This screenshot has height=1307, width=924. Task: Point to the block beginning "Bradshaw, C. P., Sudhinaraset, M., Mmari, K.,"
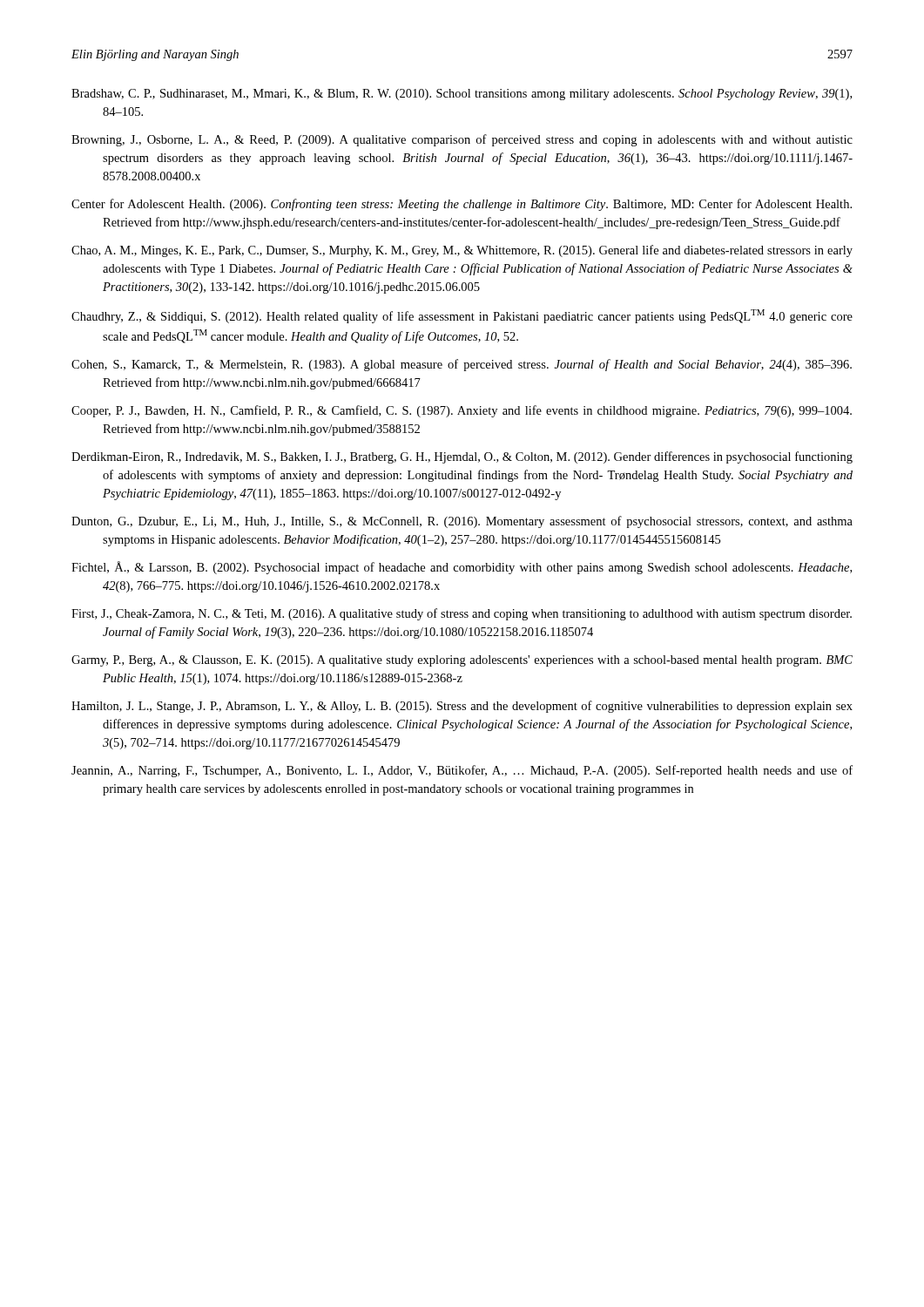point(462,102)
